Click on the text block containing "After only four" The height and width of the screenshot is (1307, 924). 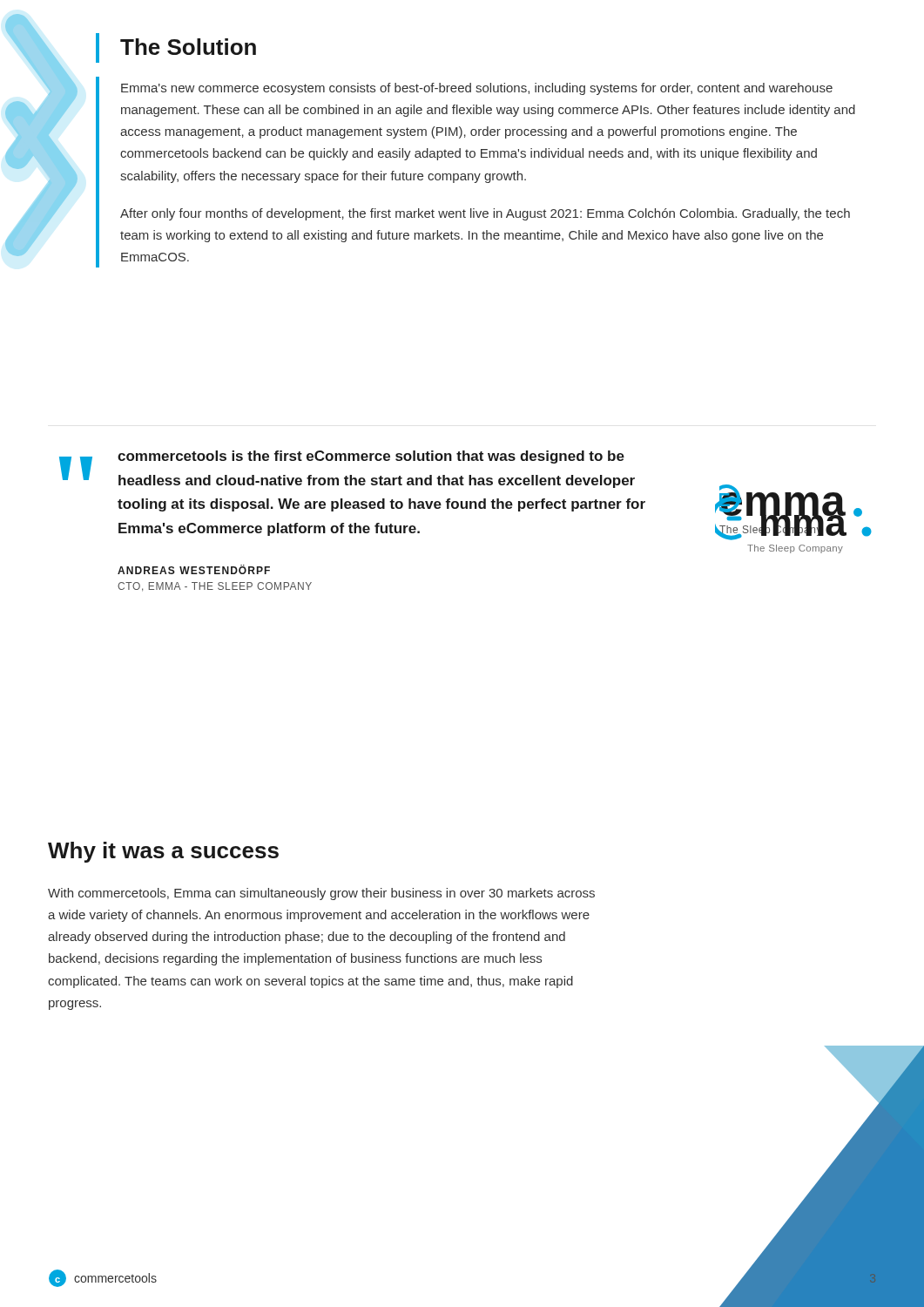pyautogui.click(x=485, y=235)
